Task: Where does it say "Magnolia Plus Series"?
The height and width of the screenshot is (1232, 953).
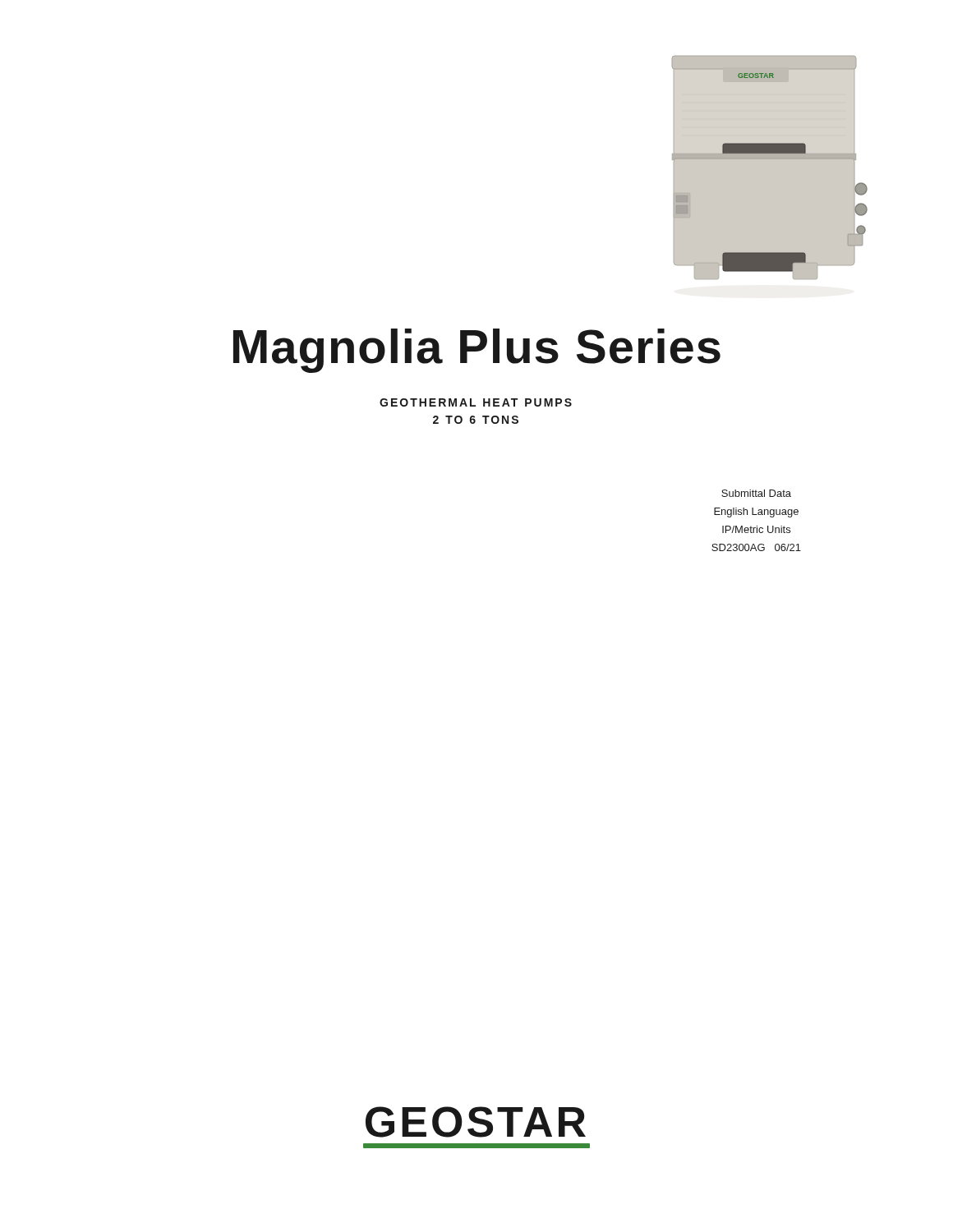Action: coord(476,346)
